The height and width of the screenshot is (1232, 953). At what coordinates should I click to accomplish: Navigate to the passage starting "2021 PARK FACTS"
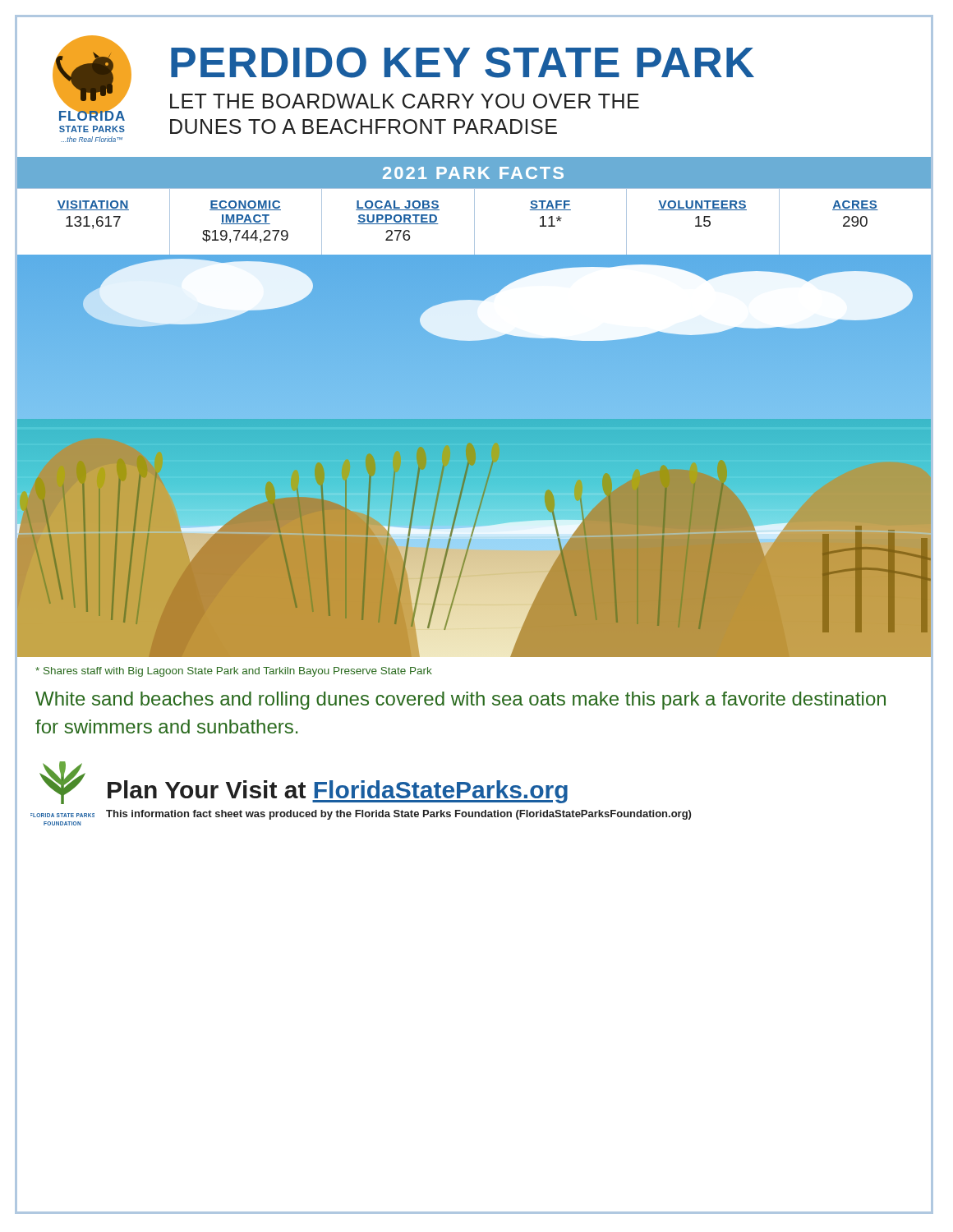[474, 173]
